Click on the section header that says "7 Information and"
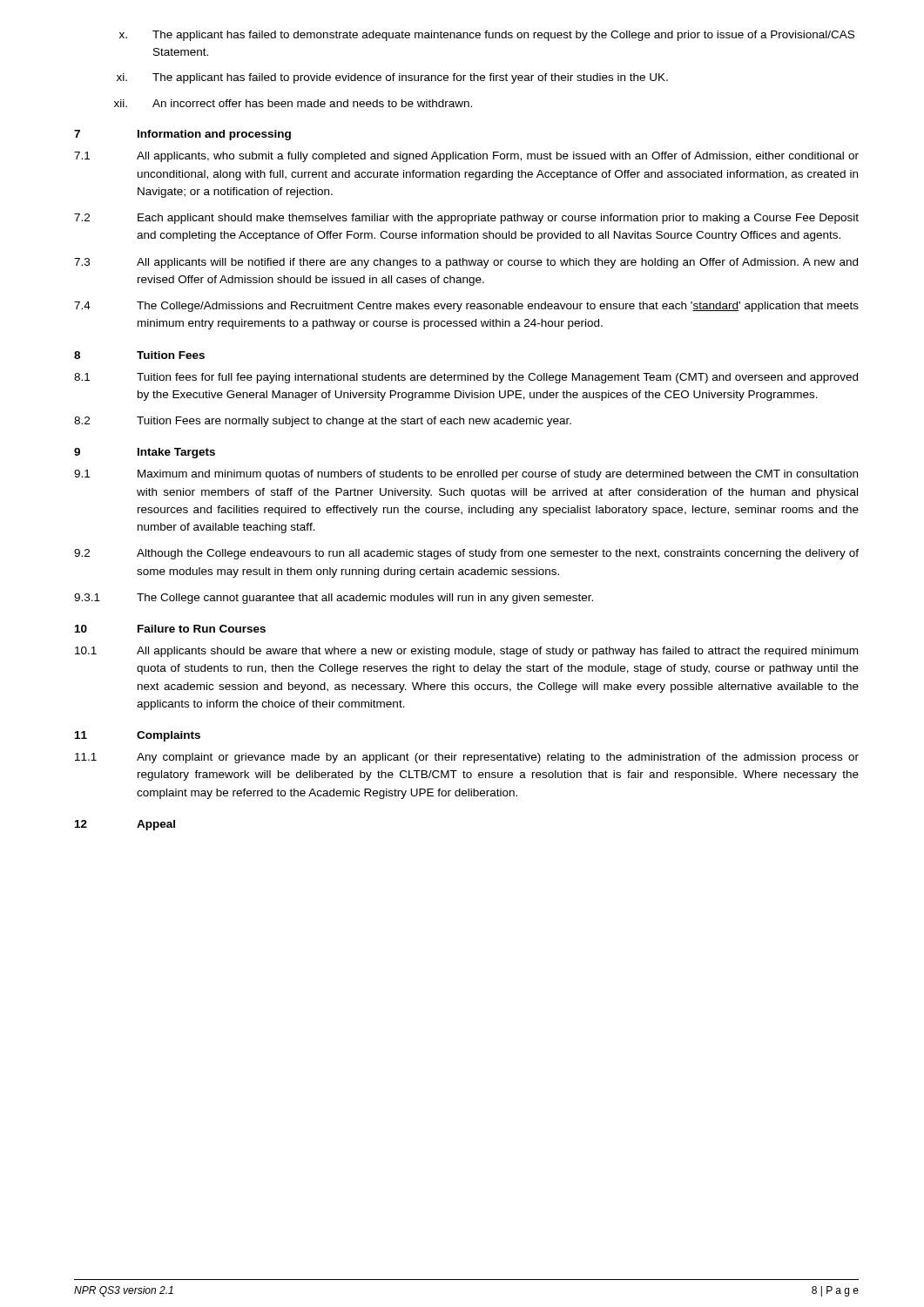 point(182,135)
